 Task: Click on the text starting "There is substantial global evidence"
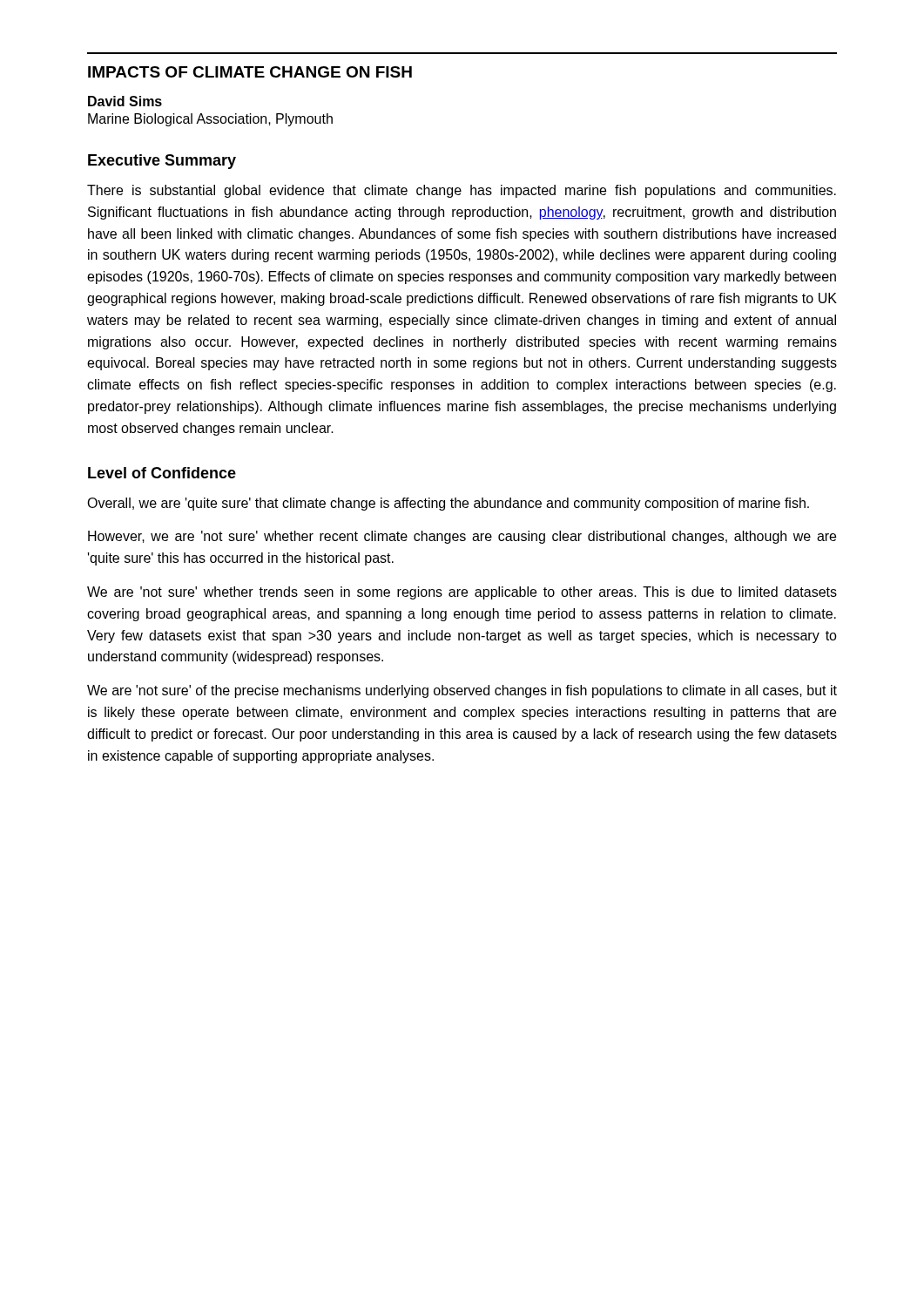462,310
